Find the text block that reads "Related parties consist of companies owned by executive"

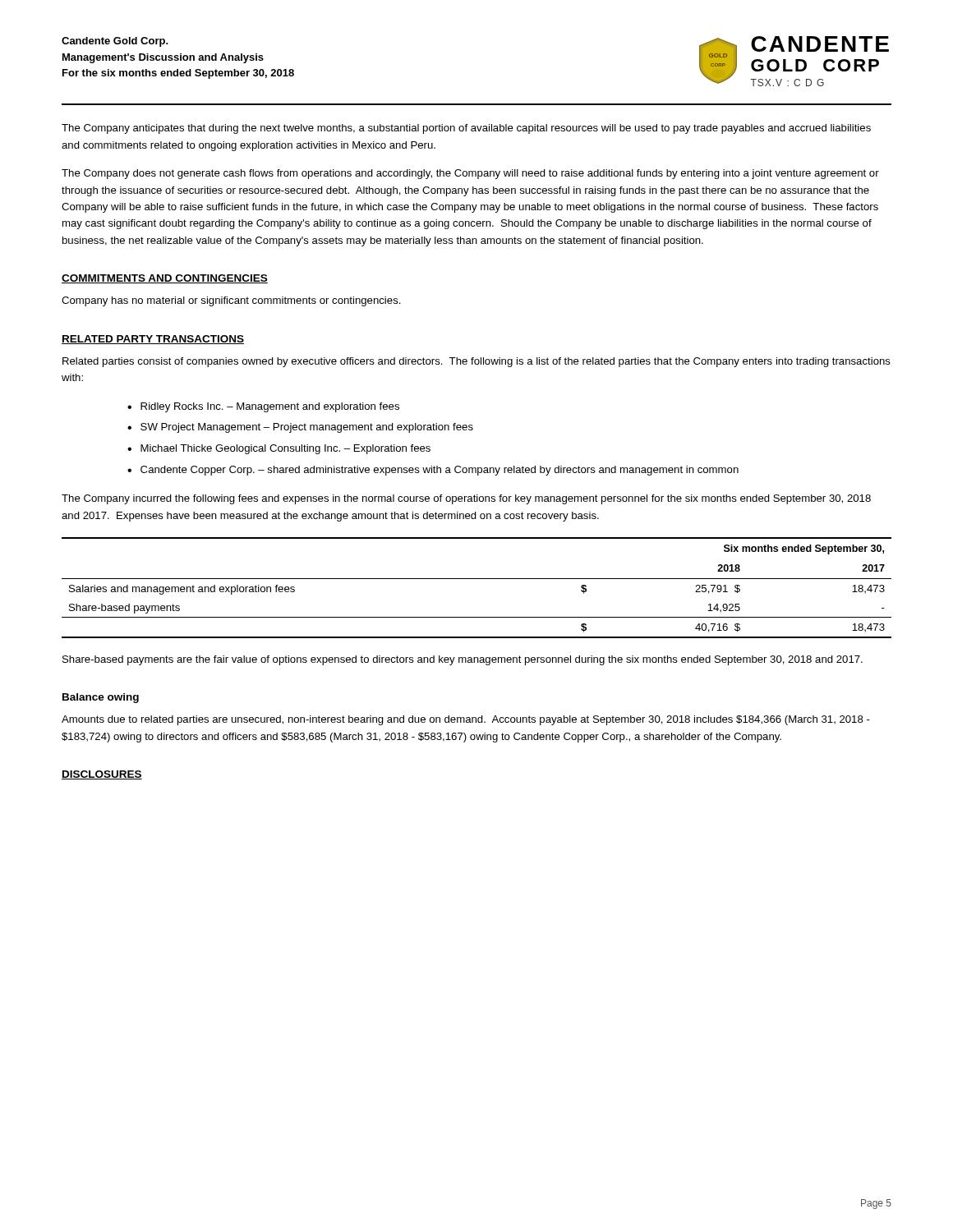pos(476,369)
